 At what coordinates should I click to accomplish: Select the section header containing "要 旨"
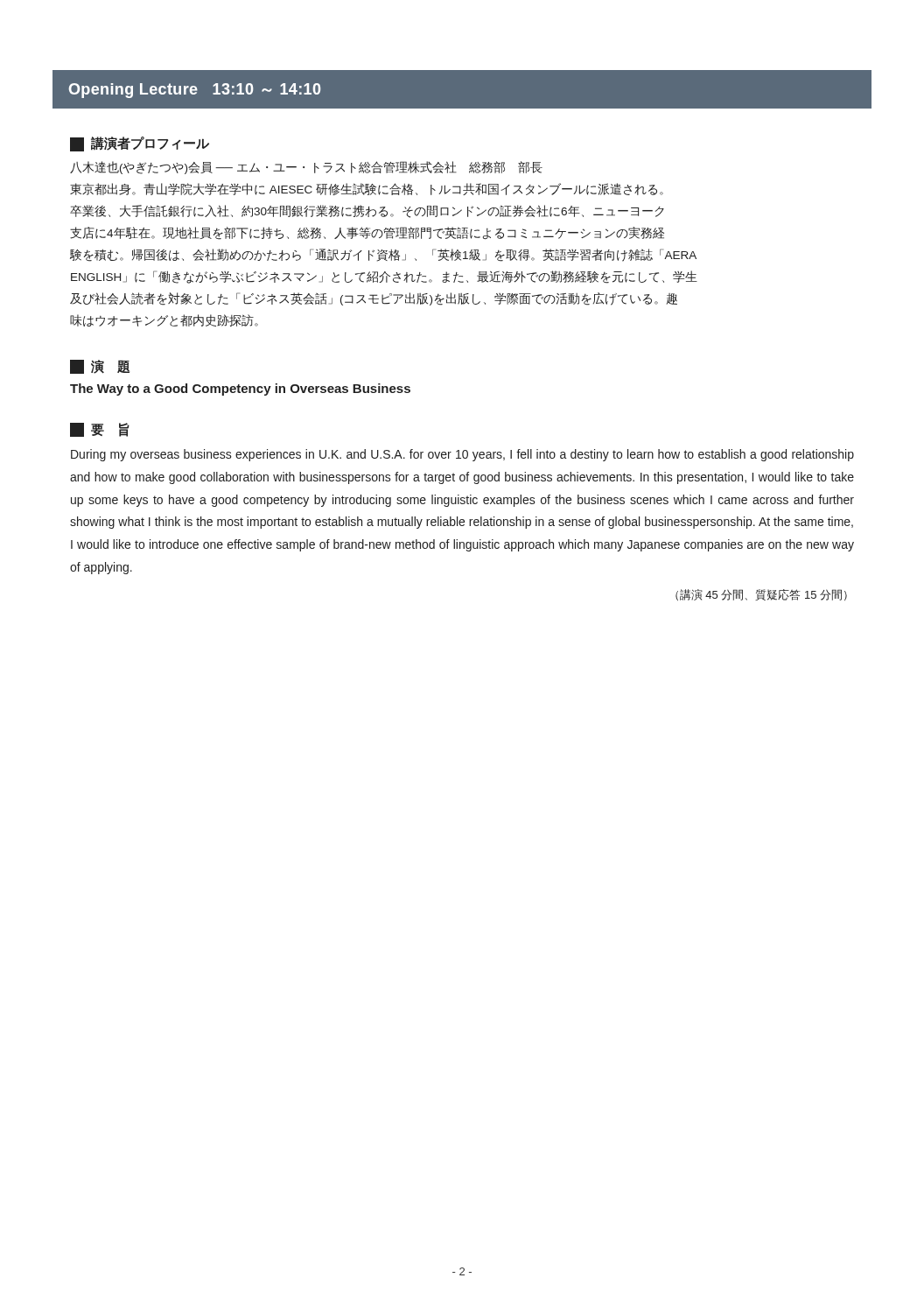(x=100, y=430)
